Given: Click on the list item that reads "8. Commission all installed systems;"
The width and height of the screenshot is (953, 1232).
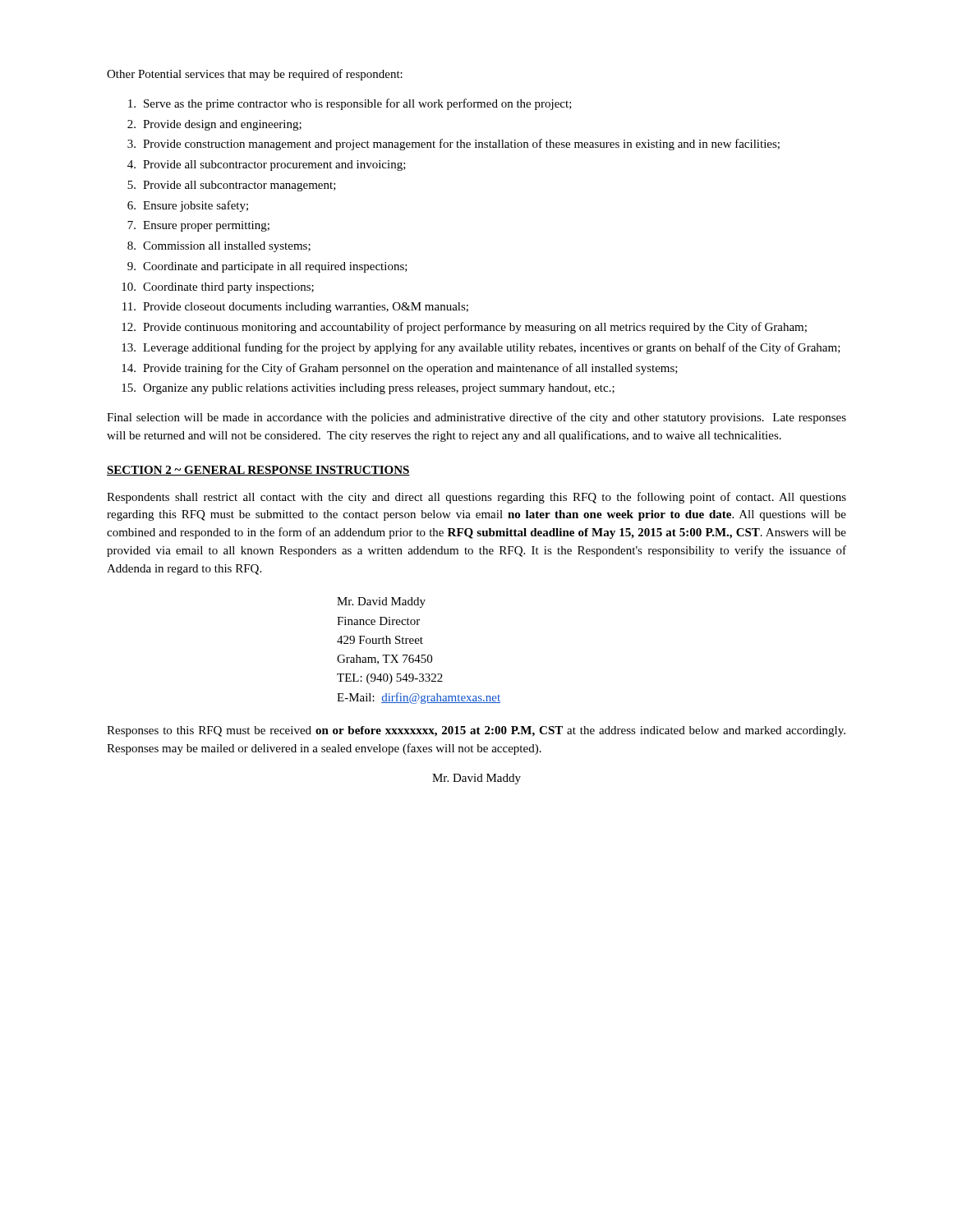Looking at the screenshot, I should tap(219, 247).
